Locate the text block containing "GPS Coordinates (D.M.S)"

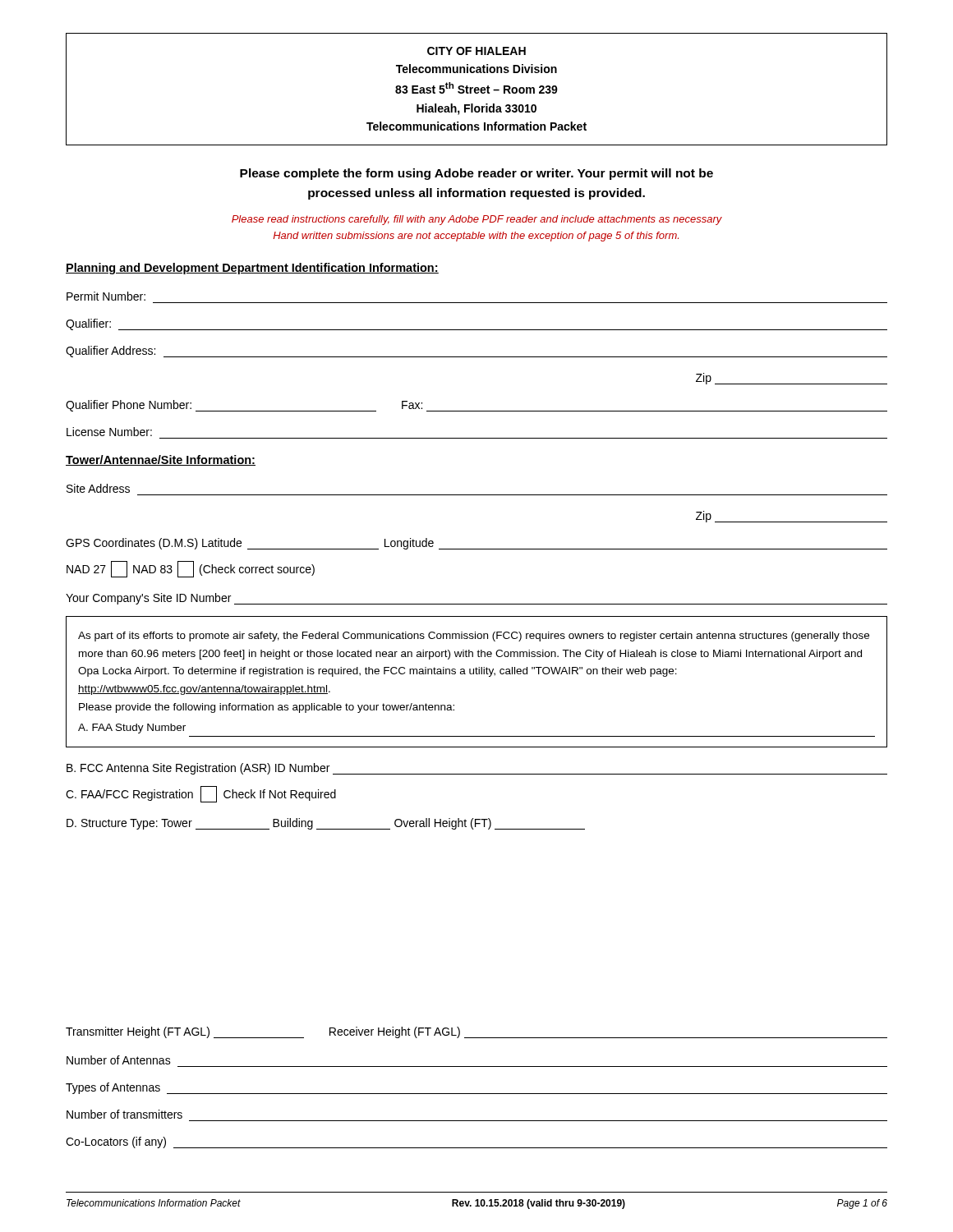click(x=476, y=542)
